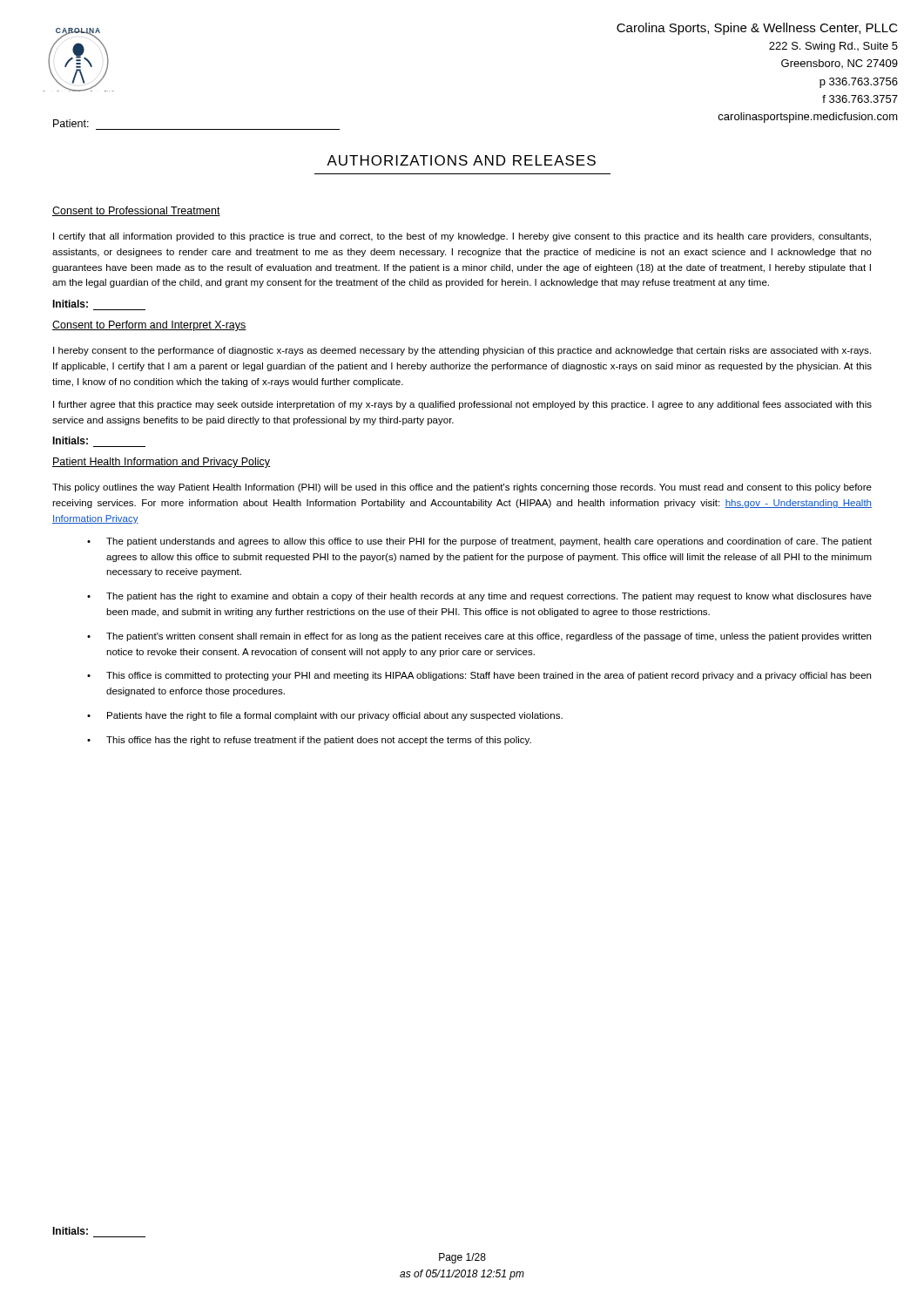Locate the block of text that opens with "• Patients have the right"
The width and height of the screenshot is (924, 1307).
[x=308, y=716]
